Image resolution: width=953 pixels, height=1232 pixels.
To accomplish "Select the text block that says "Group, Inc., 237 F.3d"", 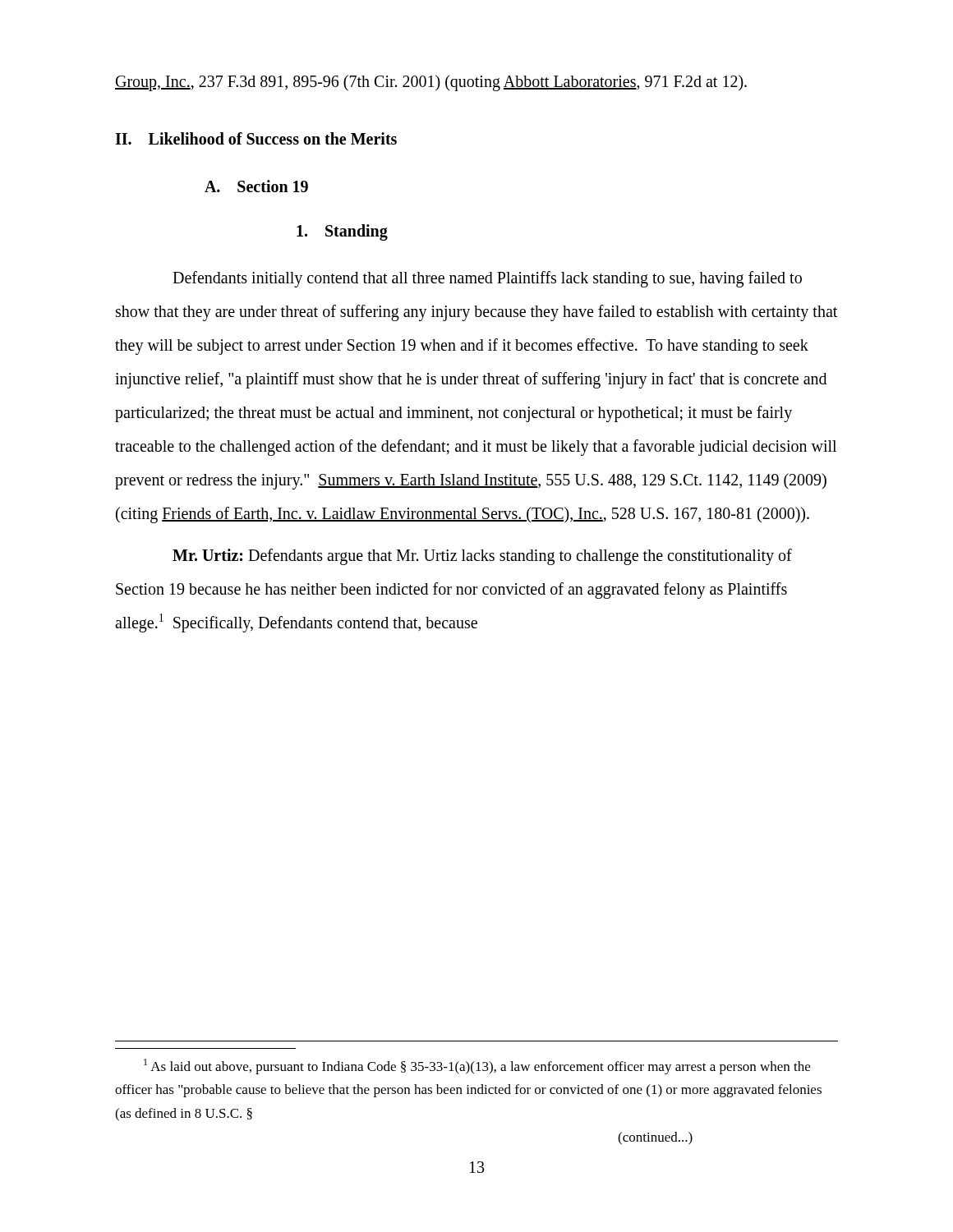I will 431,81.
